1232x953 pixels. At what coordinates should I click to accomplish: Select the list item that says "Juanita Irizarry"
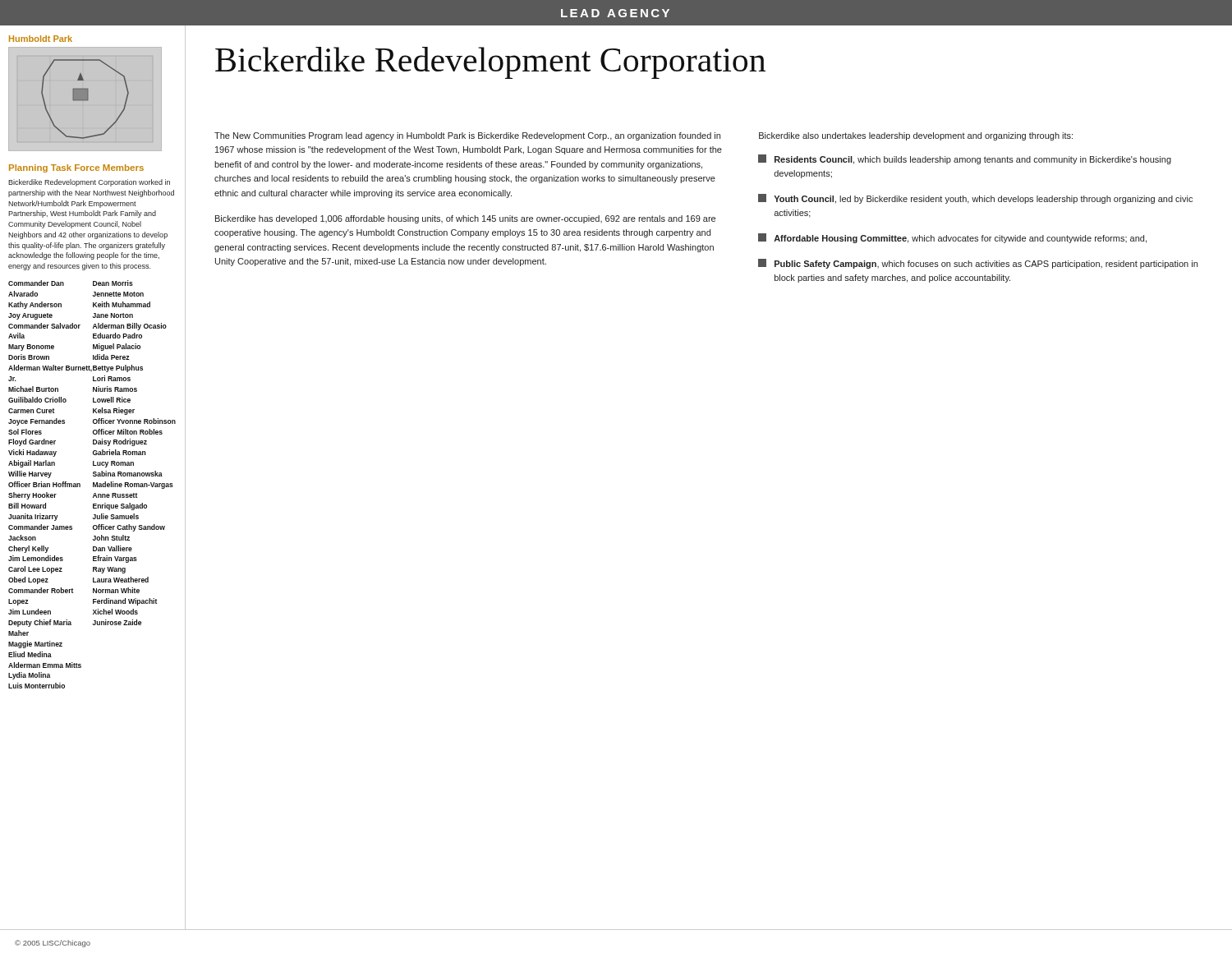[x=33, y=517]
